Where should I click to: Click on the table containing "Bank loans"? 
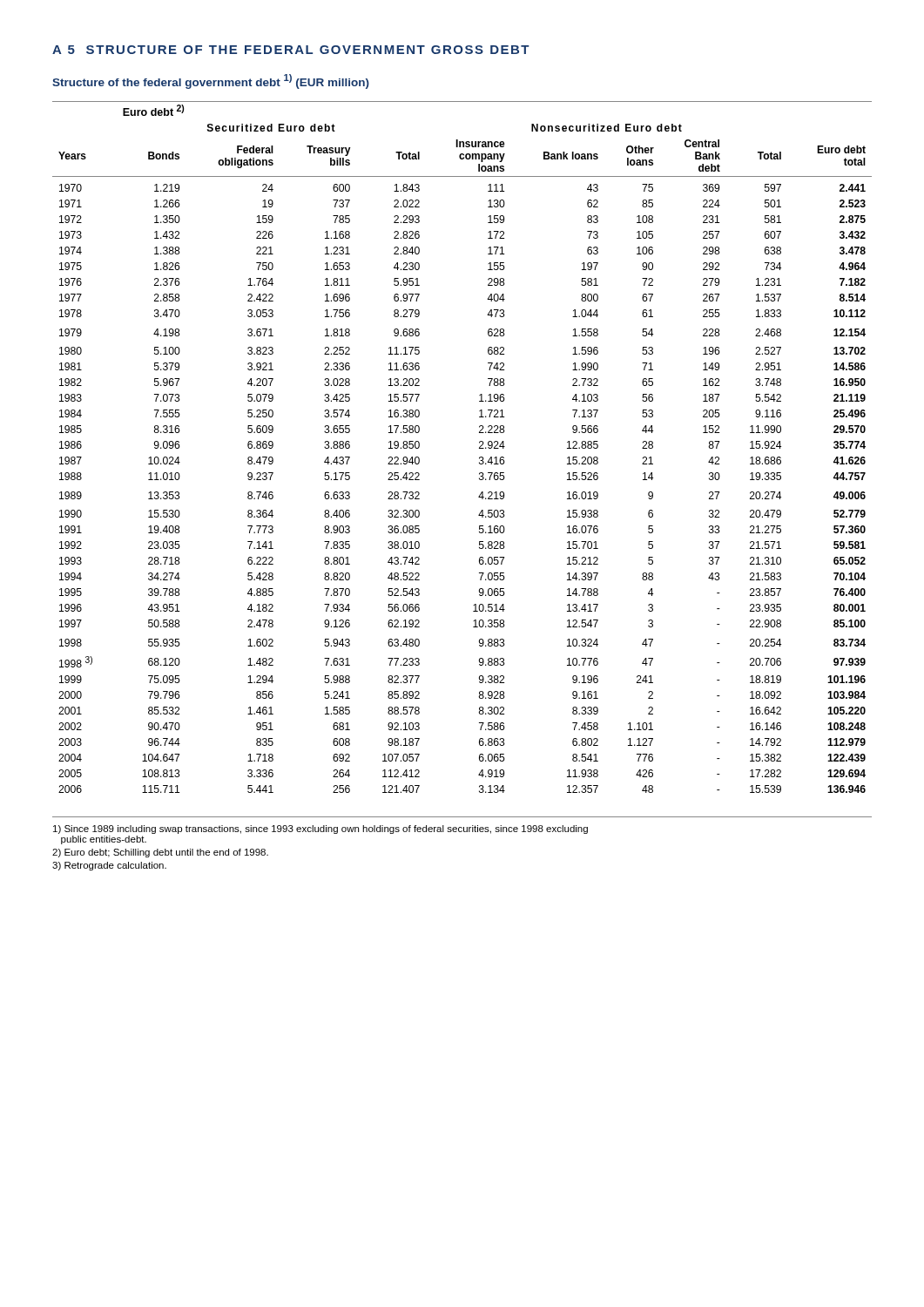coord(462,449)
